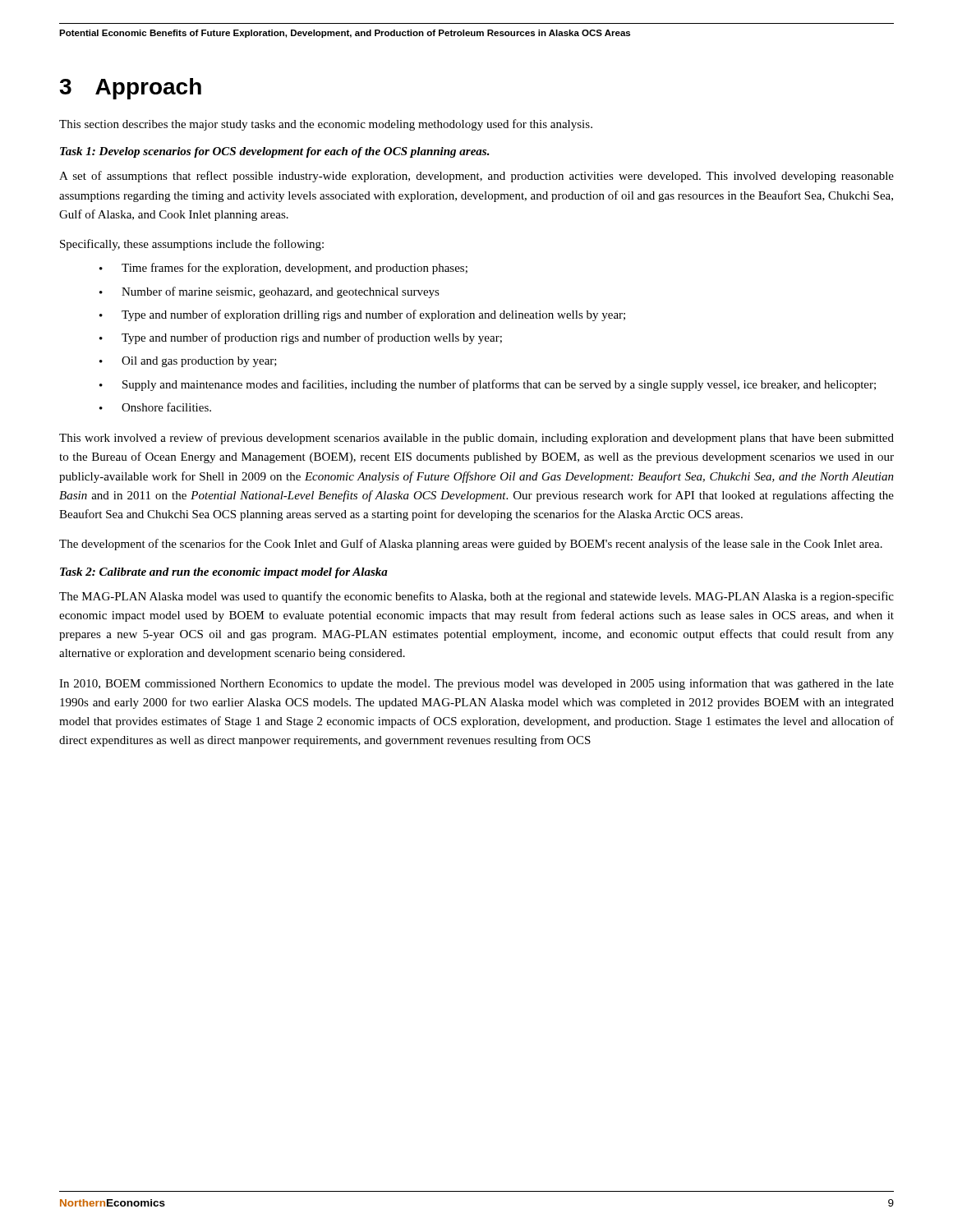953x1232 pixels.
Task: Where is the passage that starts "In 2010, BOEM commissioned Northern Economics"?
Action: click(x=476, y=712)
